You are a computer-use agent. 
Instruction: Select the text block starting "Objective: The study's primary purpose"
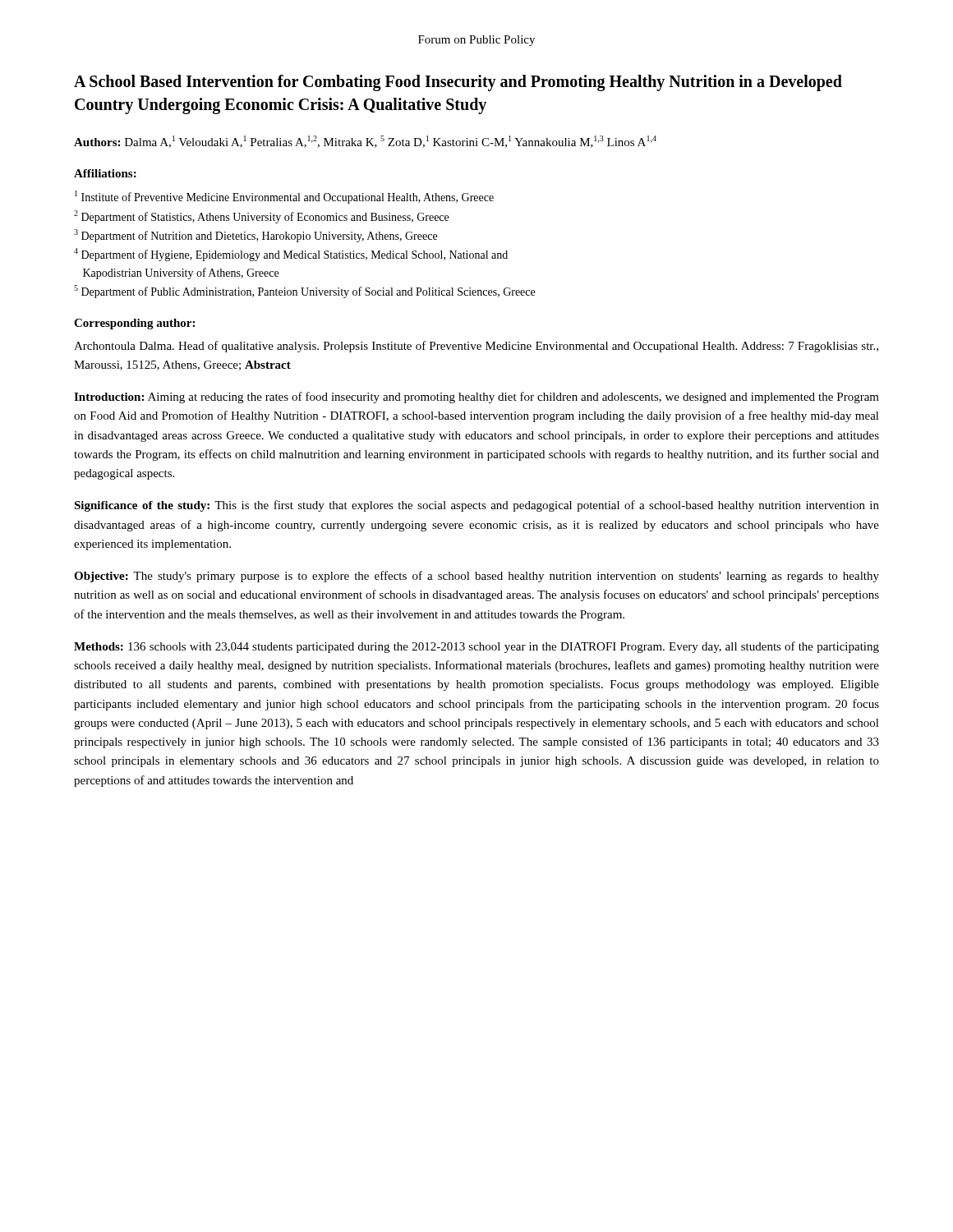476,595
